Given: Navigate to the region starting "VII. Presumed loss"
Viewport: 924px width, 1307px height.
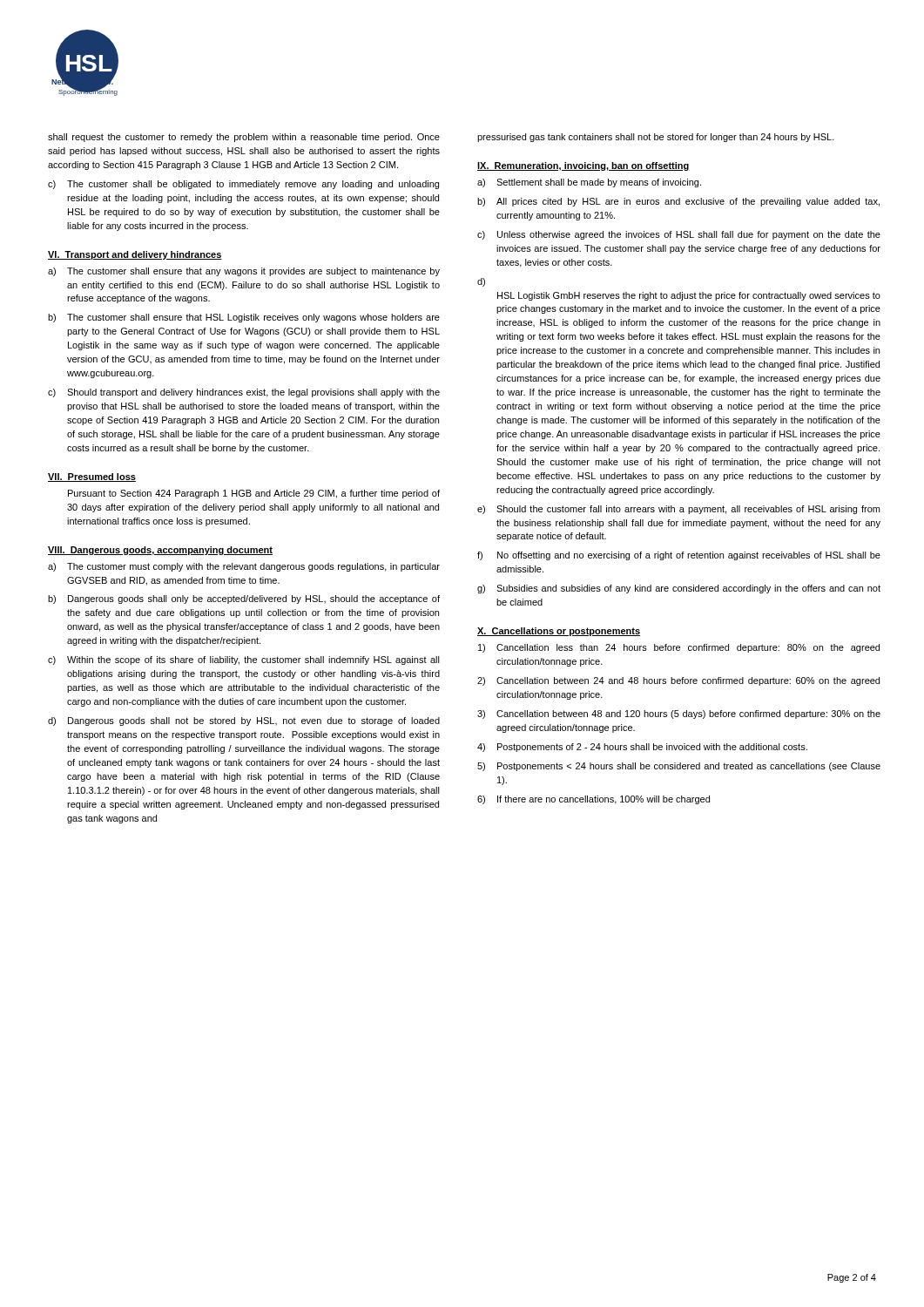Looking at the screenshot, I should point(92,476).
